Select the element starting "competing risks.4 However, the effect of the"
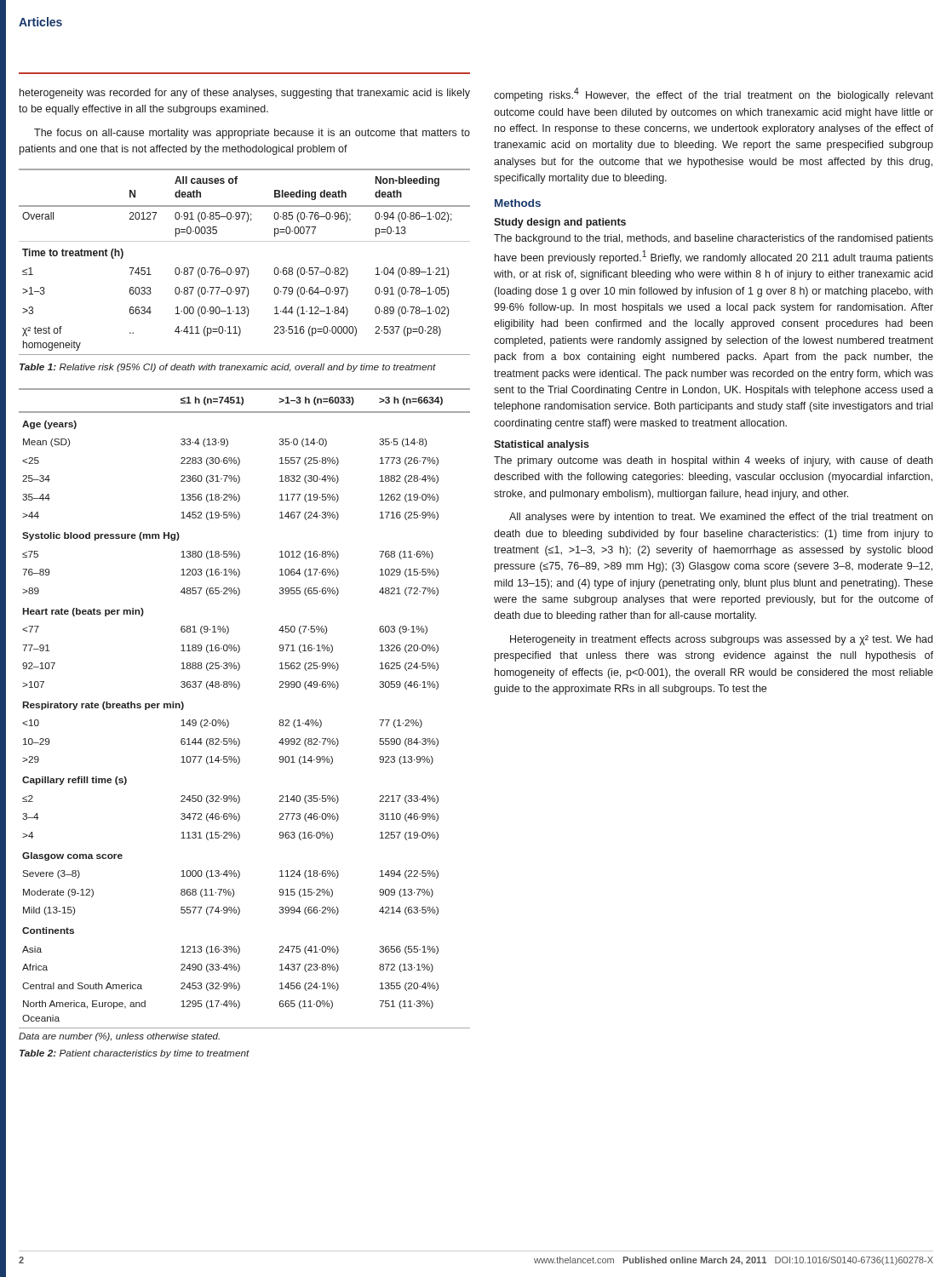The width and height of the screenshot is (952, 1277). 714,136
